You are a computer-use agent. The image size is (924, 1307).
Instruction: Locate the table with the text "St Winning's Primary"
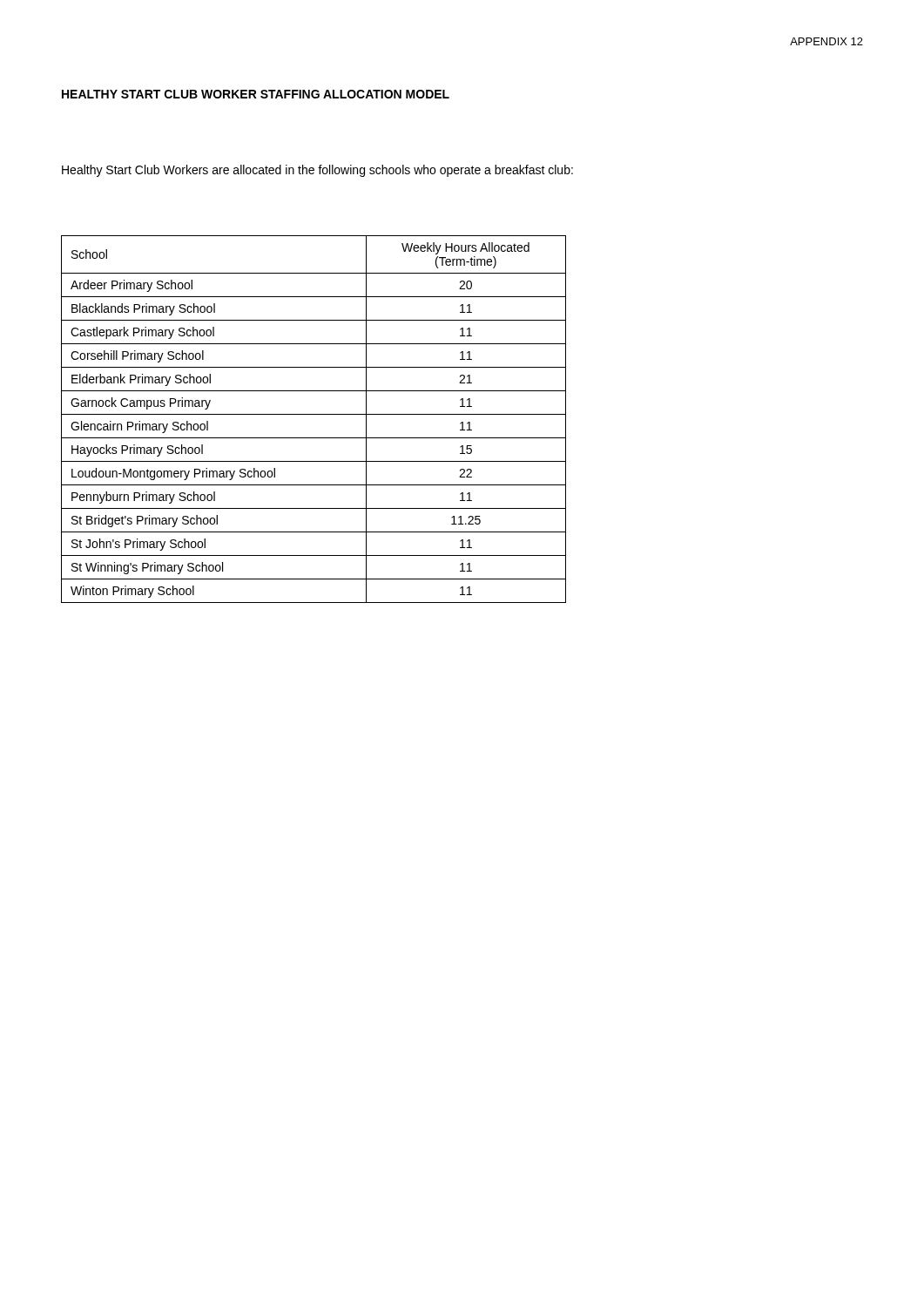click(462, 419)
